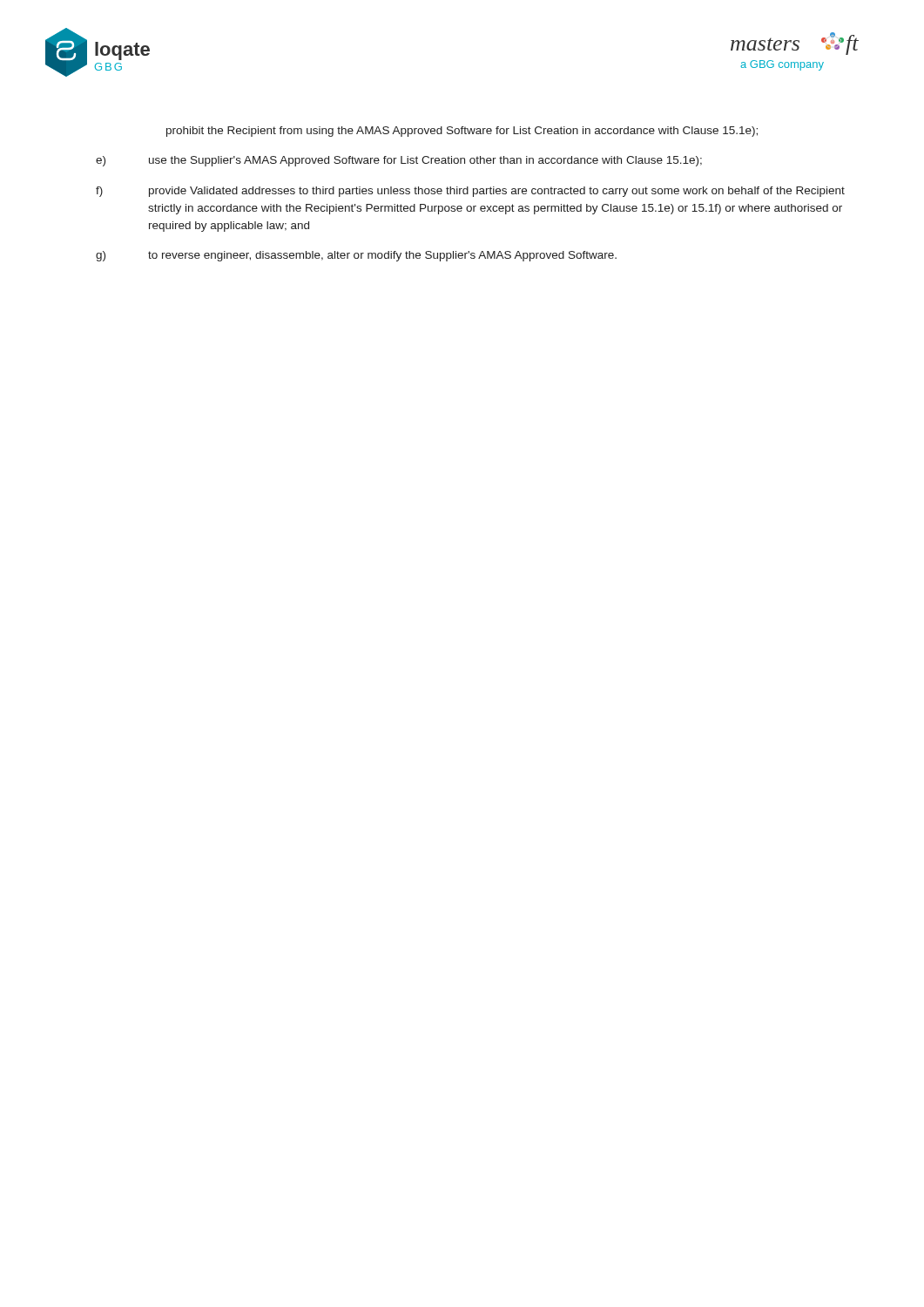This screenshot has height=1307, width=924.
Task: Navigate to the region starting "e) use the Supplier's AMAS Approved"
Action: tap(475, 161)
